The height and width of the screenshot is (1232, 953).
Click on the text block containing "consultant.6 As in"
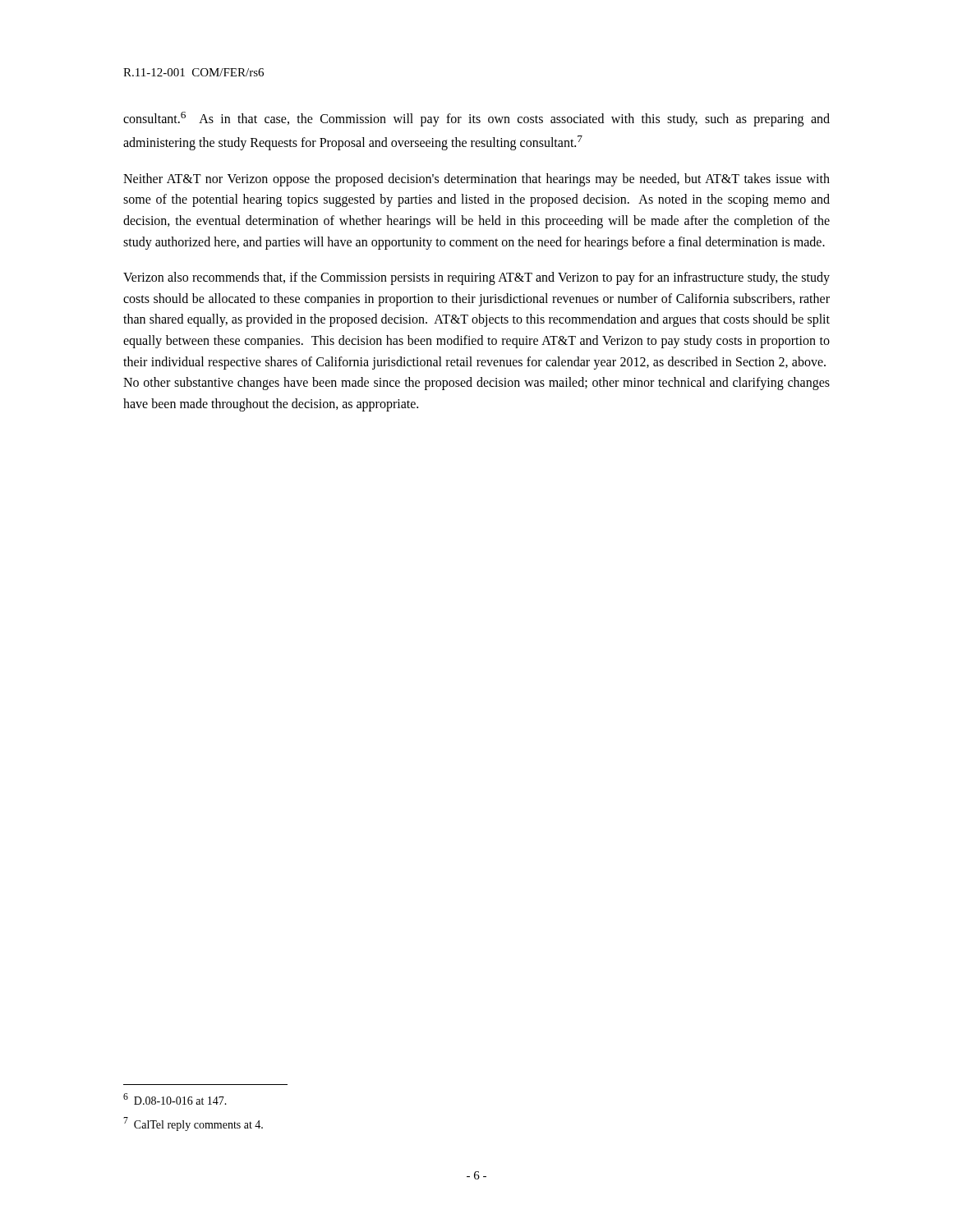476,130
